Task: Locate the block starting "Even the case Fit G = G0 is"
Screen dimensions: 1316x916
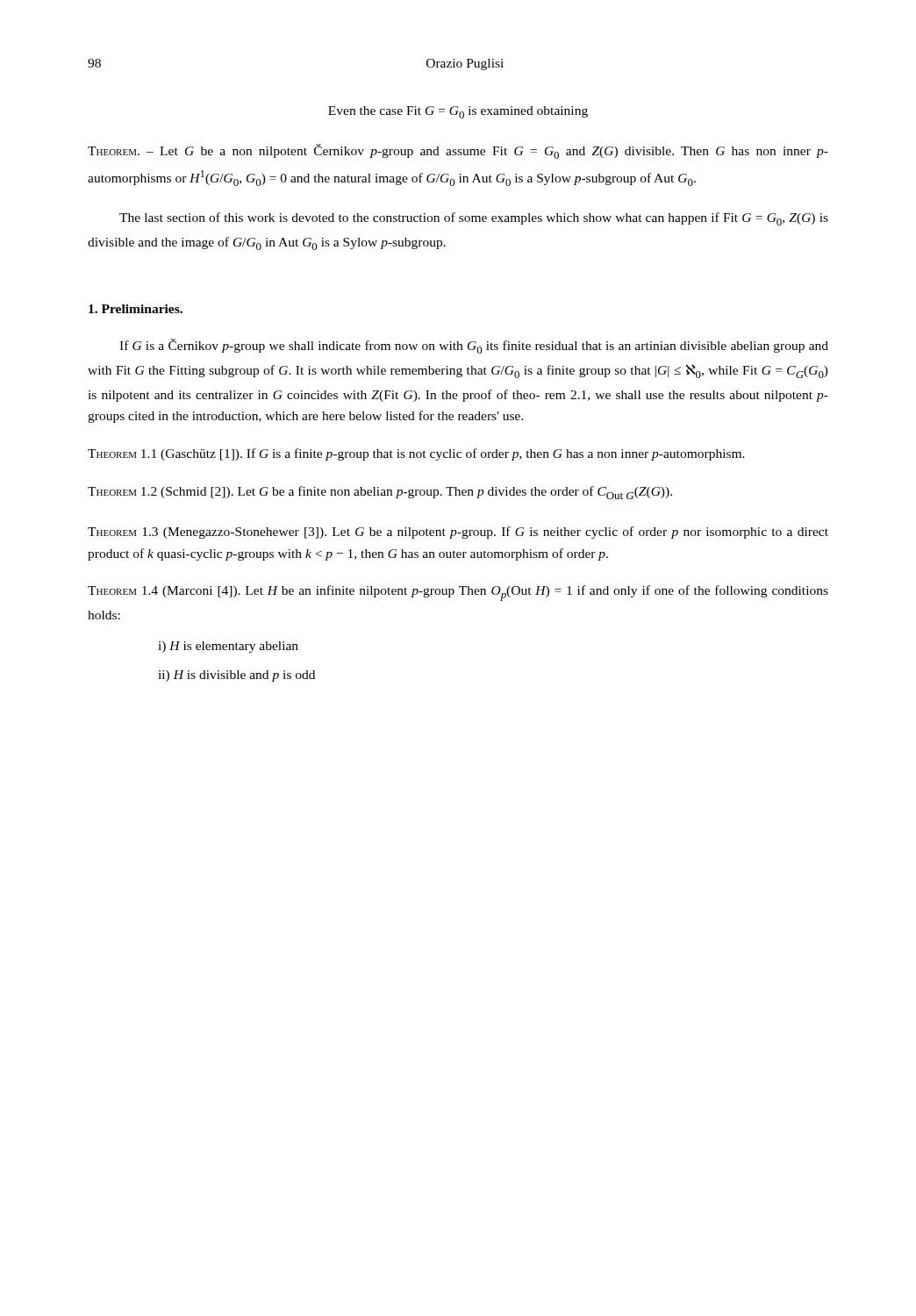Action: [458, 112]
